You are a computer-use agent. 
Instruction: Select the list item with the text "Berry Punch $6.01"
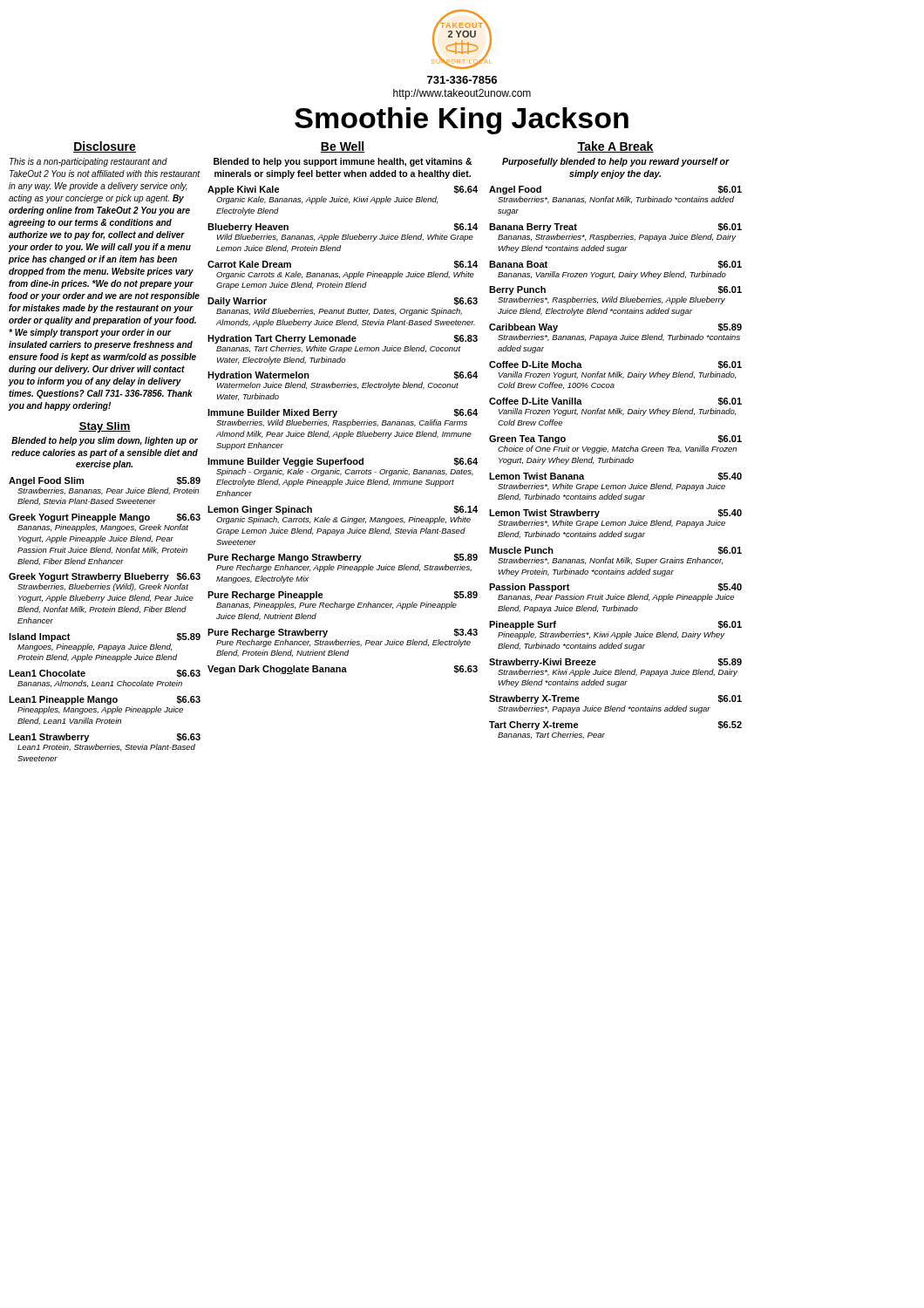(615, 301)
